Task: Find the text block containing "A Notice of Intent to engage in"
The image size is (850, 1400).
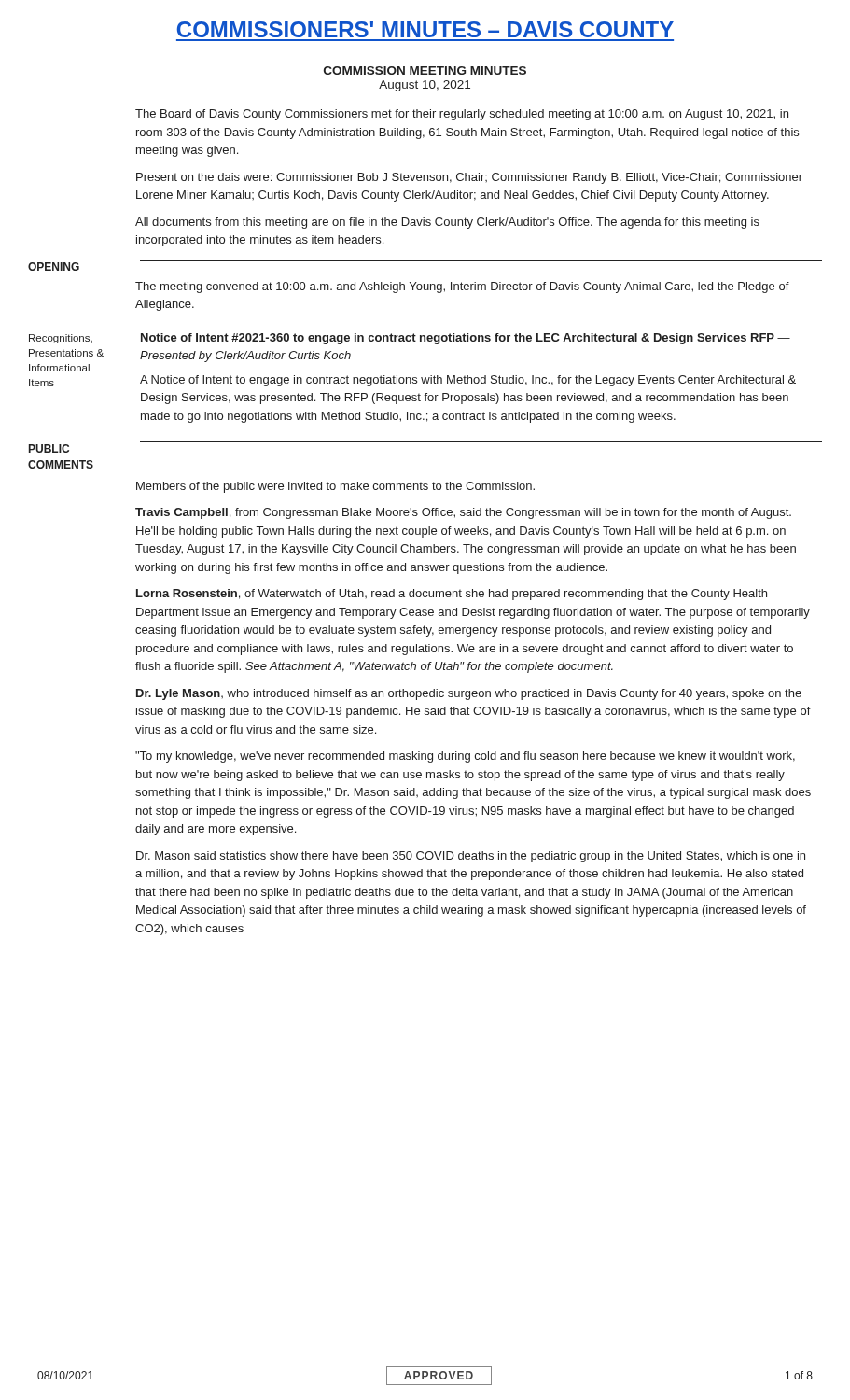Action: pyautogui.click(x=468, y=397)
